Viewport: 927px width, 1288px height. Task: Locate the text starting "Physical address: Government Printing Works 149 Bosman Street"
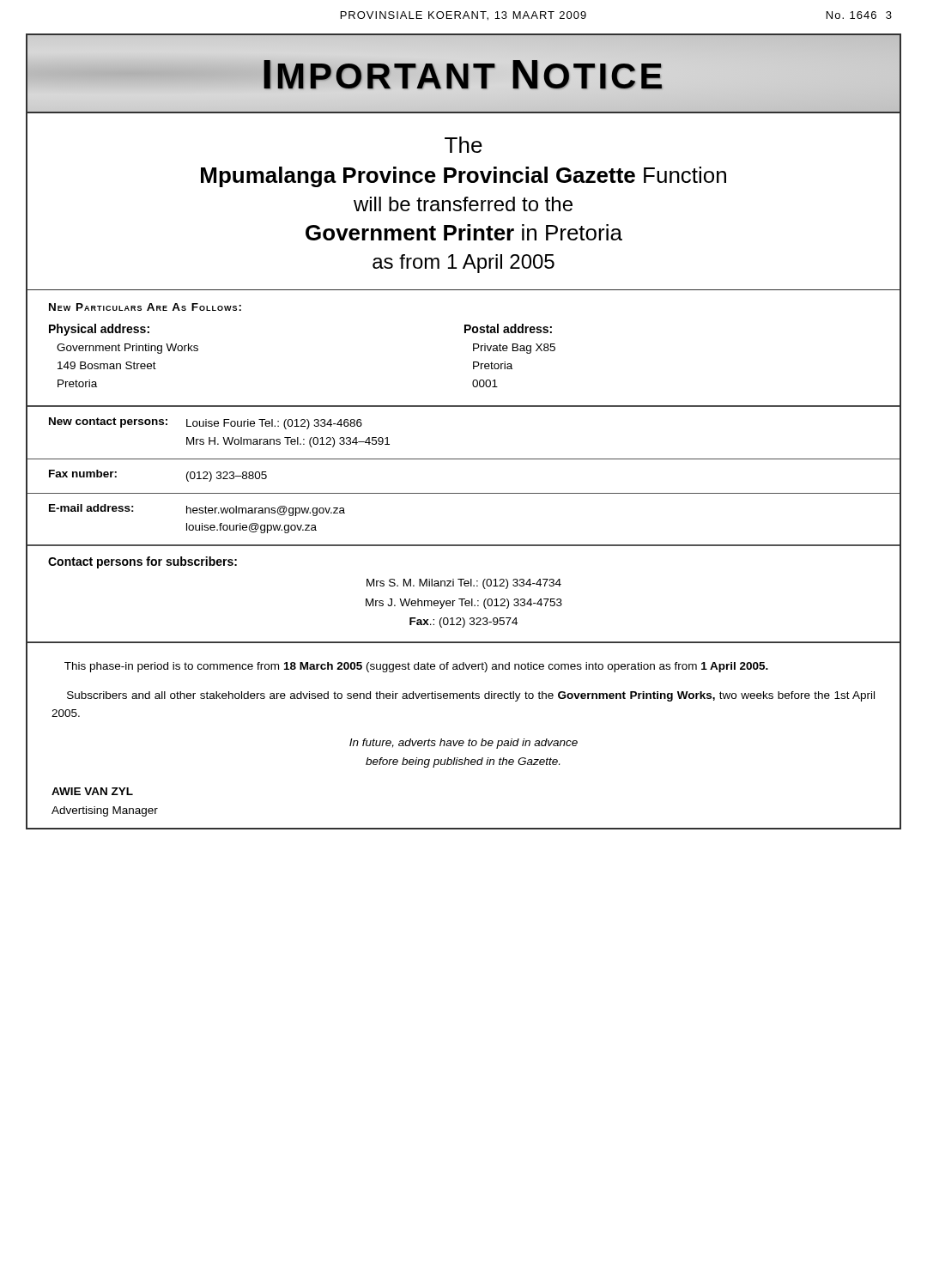(464, 358)
